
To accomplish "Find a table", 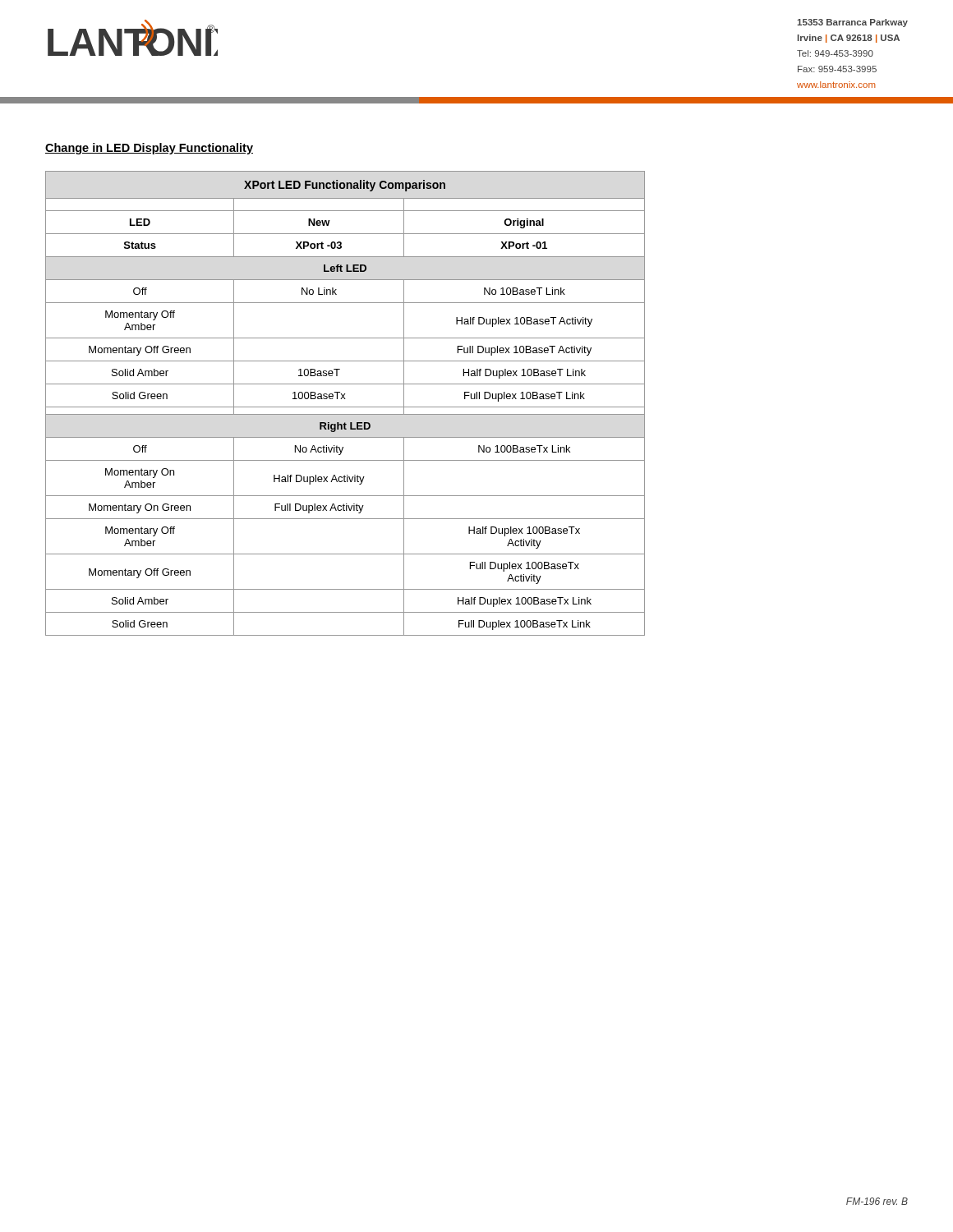I will (x=345, y=403).
